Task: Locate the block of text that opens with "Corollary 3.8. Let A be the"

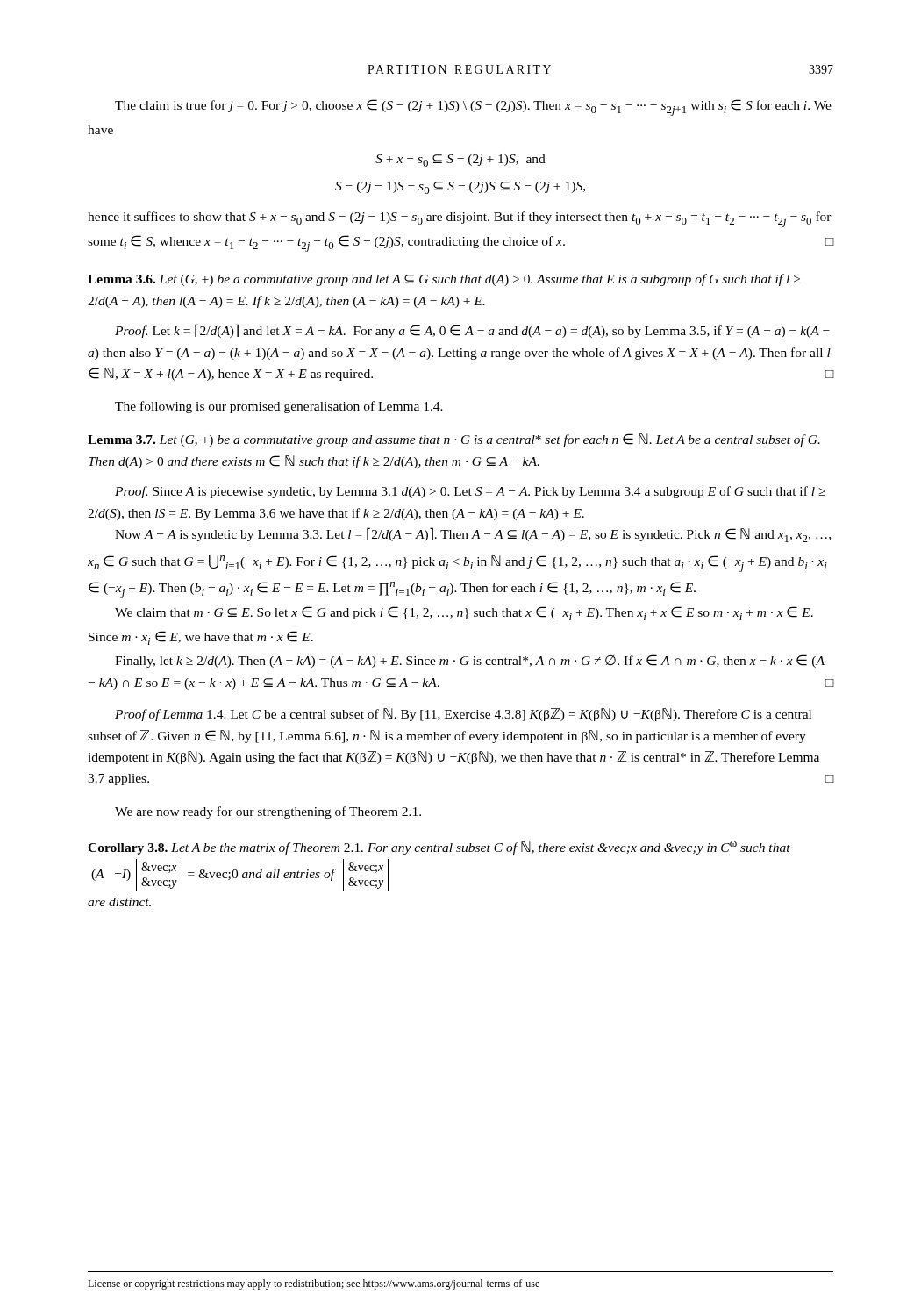Action: (439, 848)
